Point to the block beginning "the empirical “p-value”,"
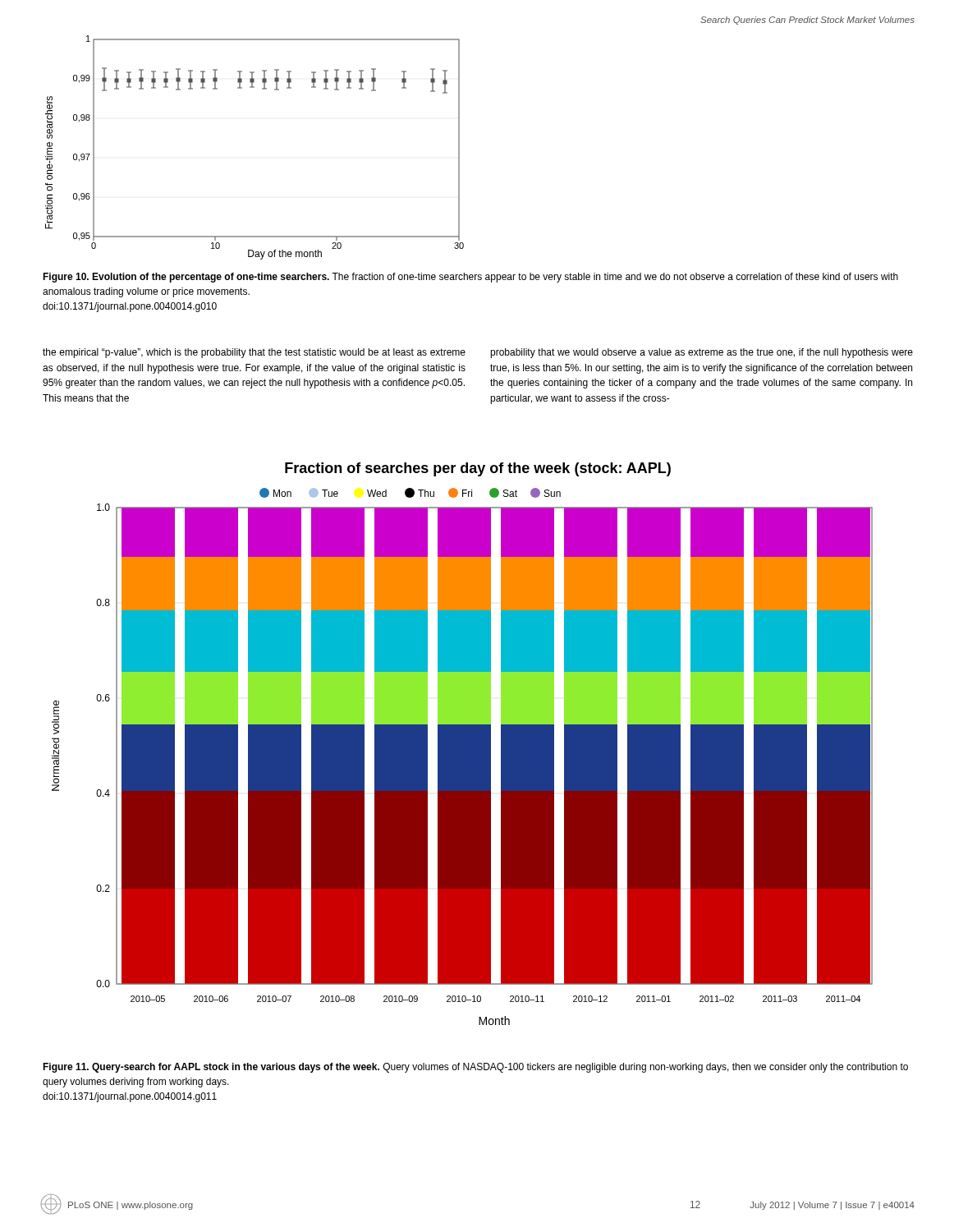Image resolution: width=954 pixels, height=1232 pixels. point(254,375)
